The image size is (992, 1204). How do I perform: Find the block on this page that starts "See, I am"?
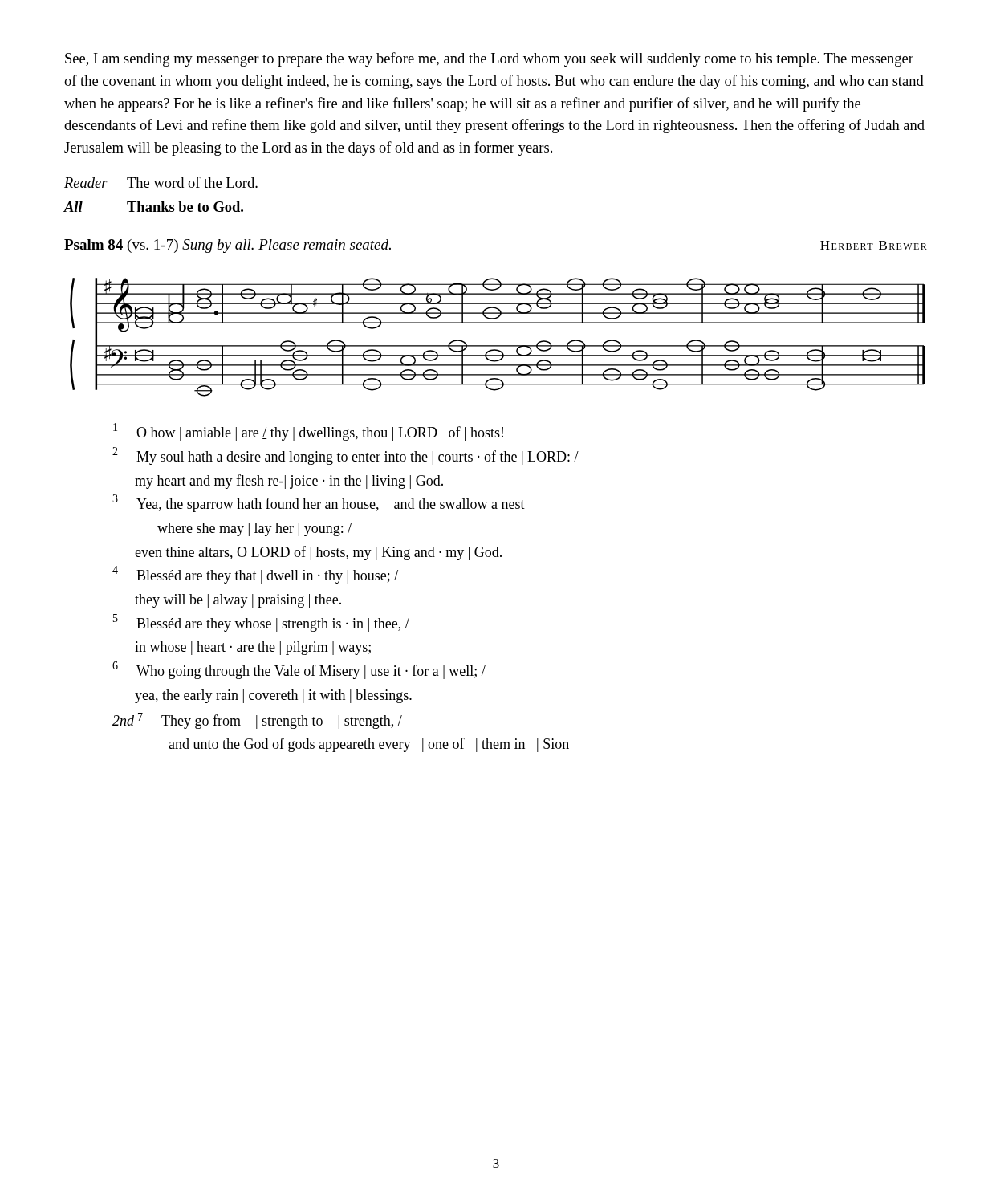pos(494,103)
